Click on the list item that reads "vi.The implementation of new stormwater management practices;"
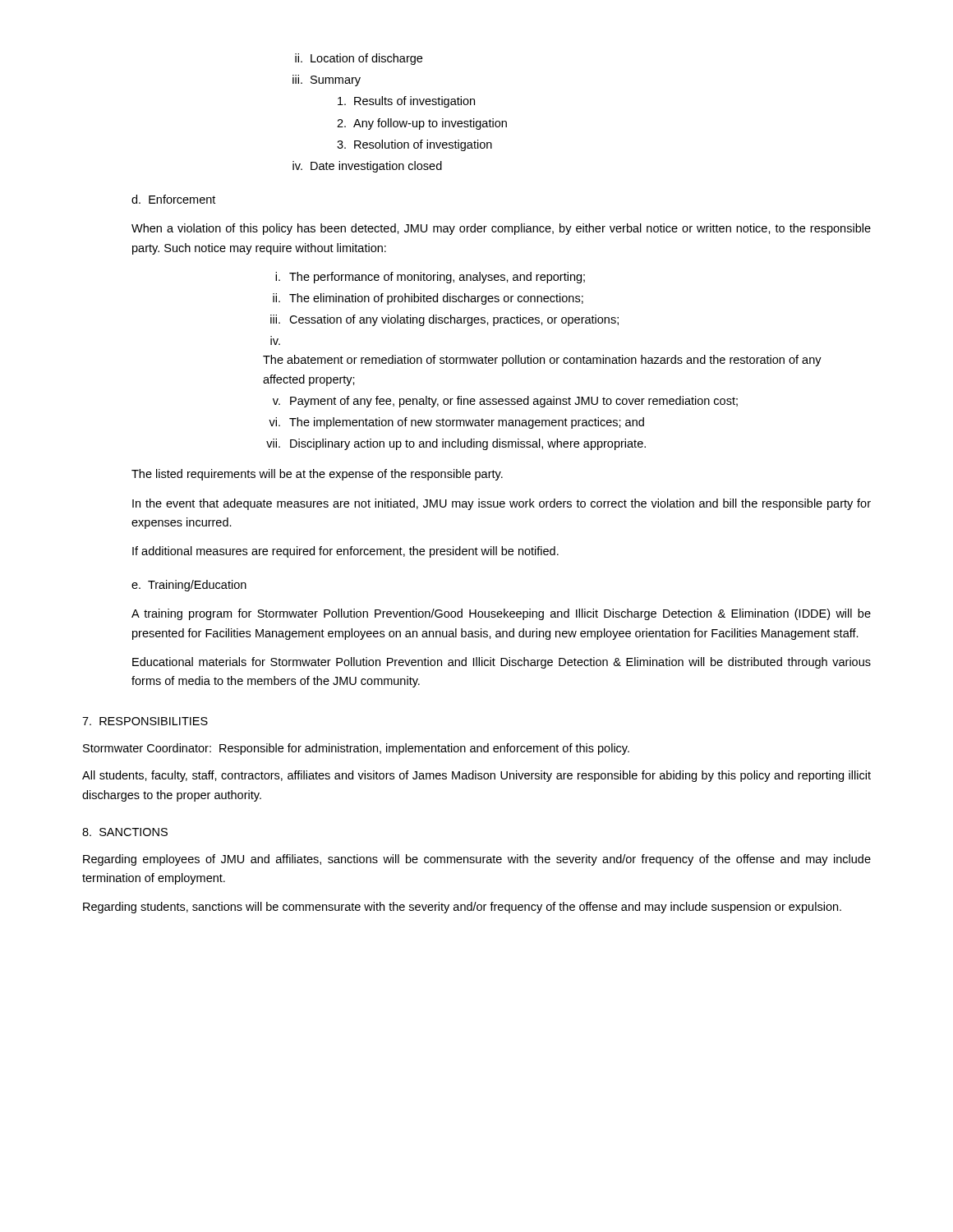 click(454, 423)
